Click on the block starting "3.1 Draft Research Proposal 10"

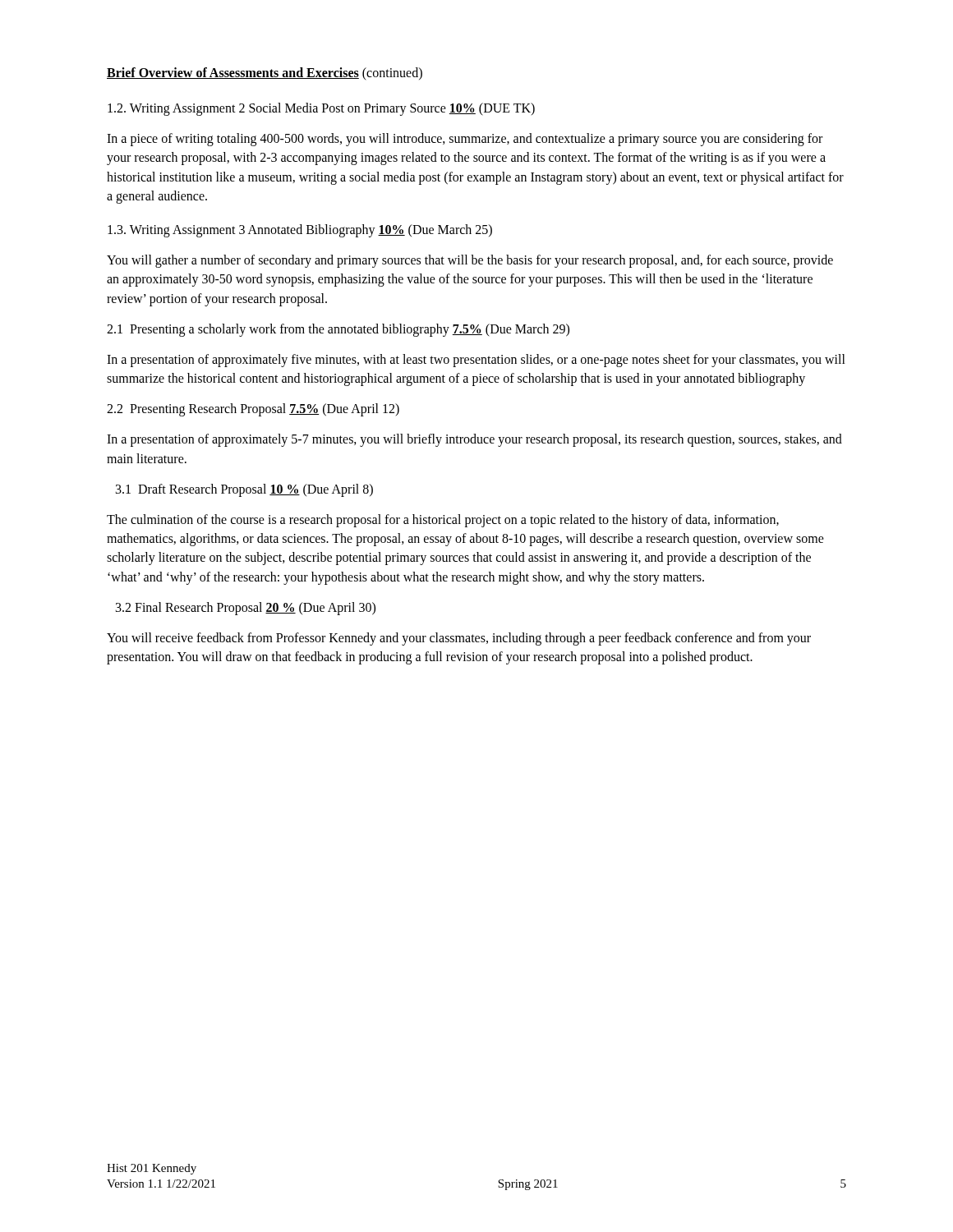click(244, 489)
